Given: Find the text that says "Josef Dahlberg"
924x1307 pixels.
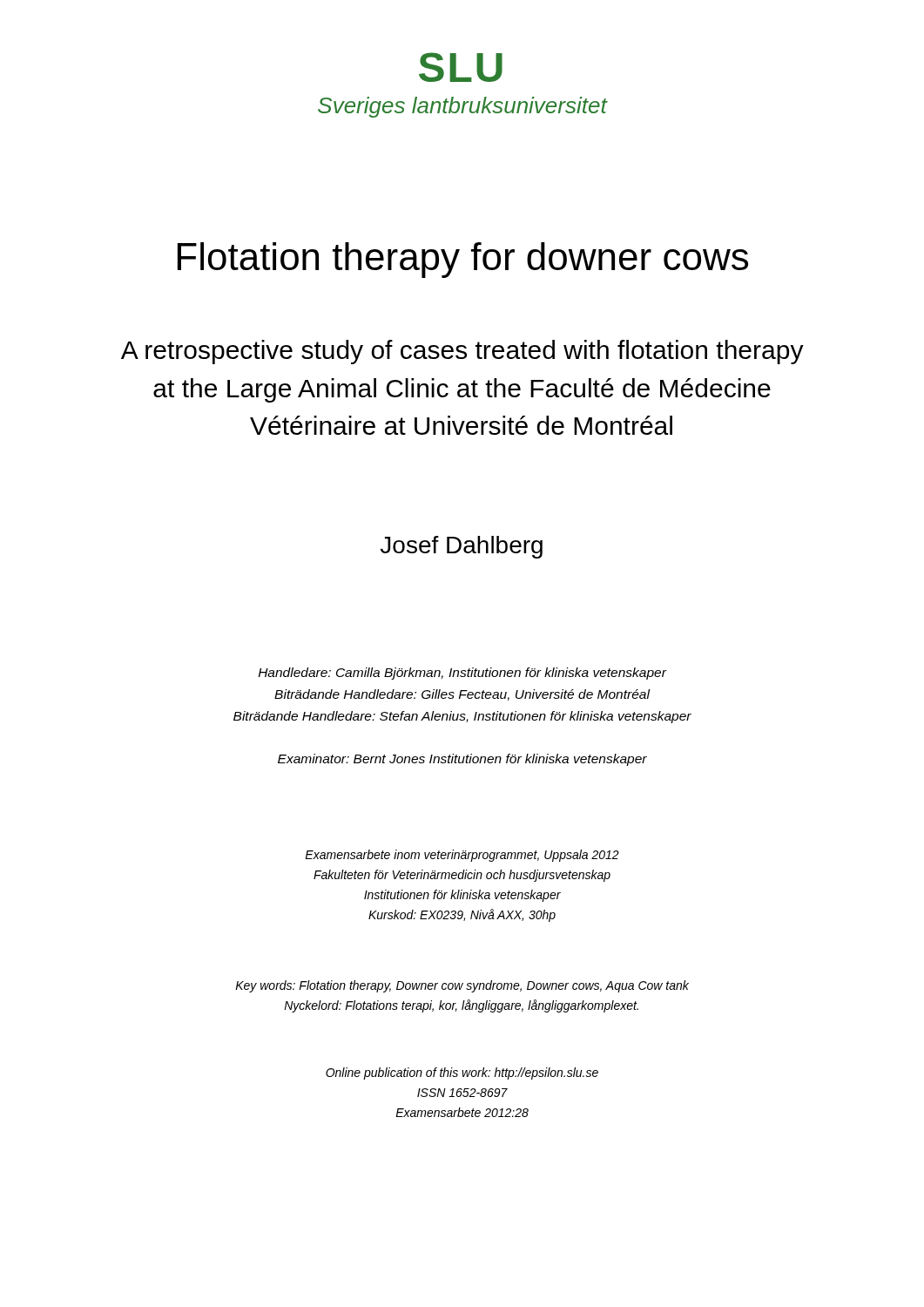Looking at the screenshot, I should tap(462, 545).
